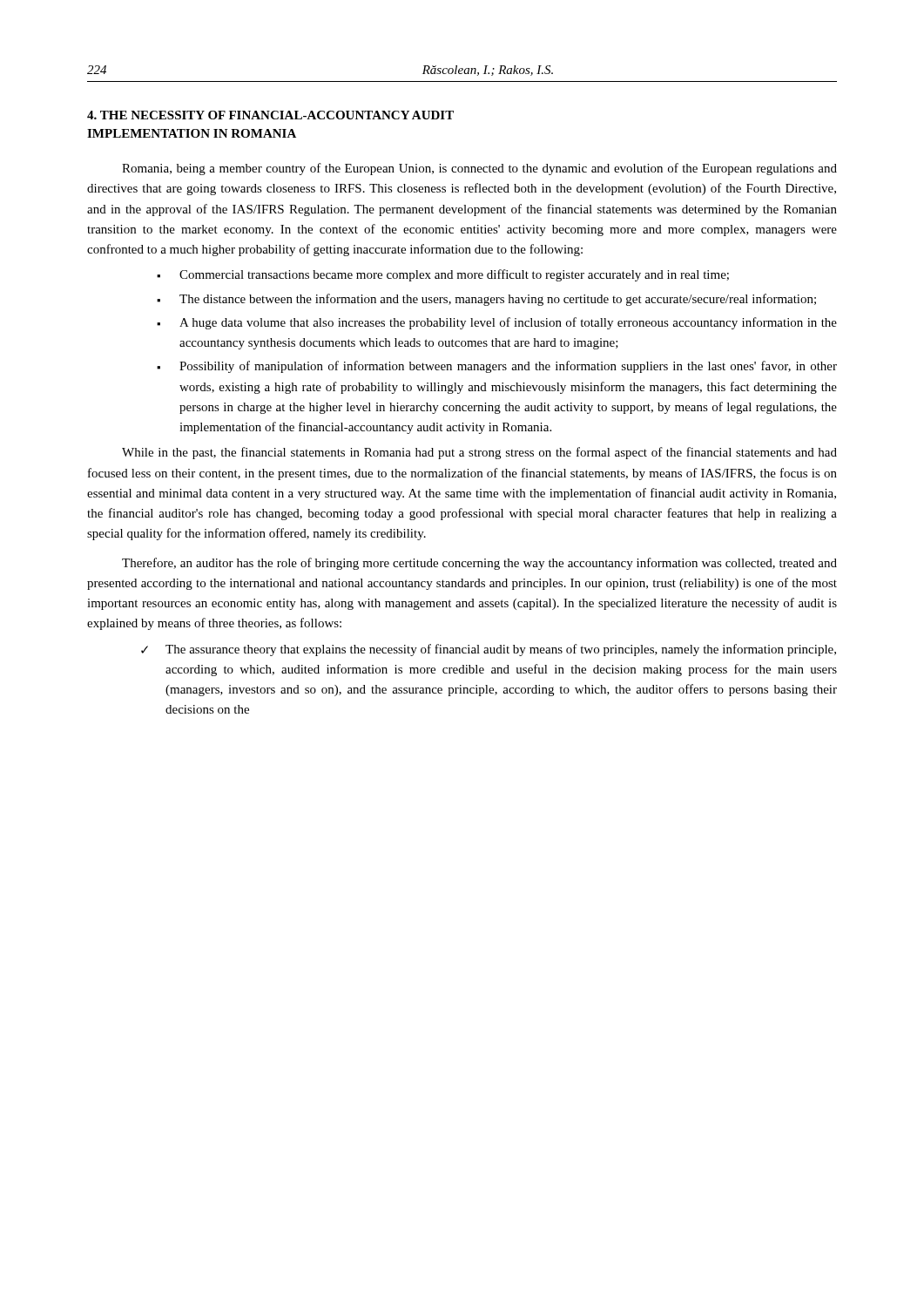Find the block on this page that starts "▪ Commercial transactions became more complex"

click(497, 275)
